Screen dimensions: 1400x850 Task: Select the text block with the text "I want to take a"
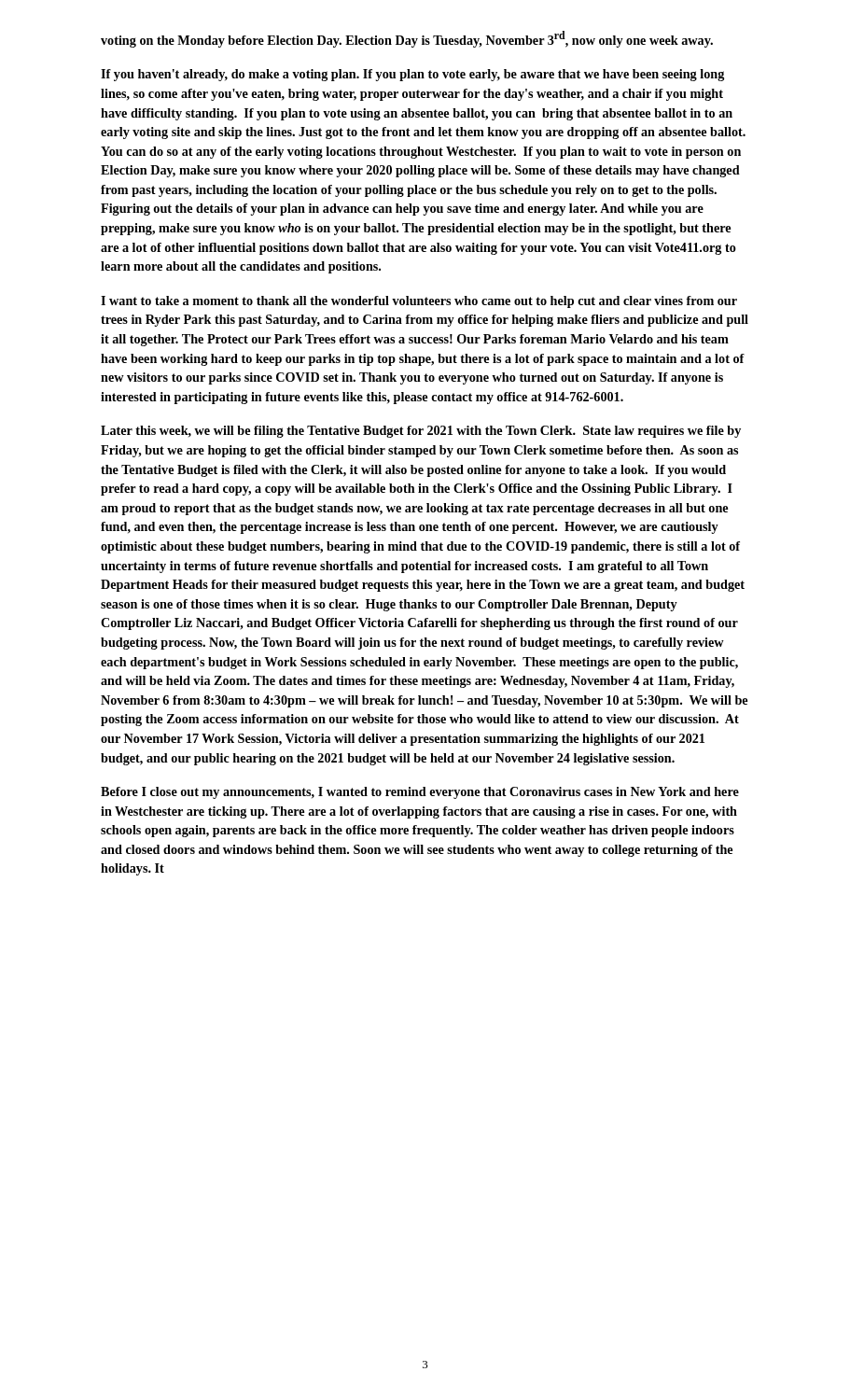(425, 348)
